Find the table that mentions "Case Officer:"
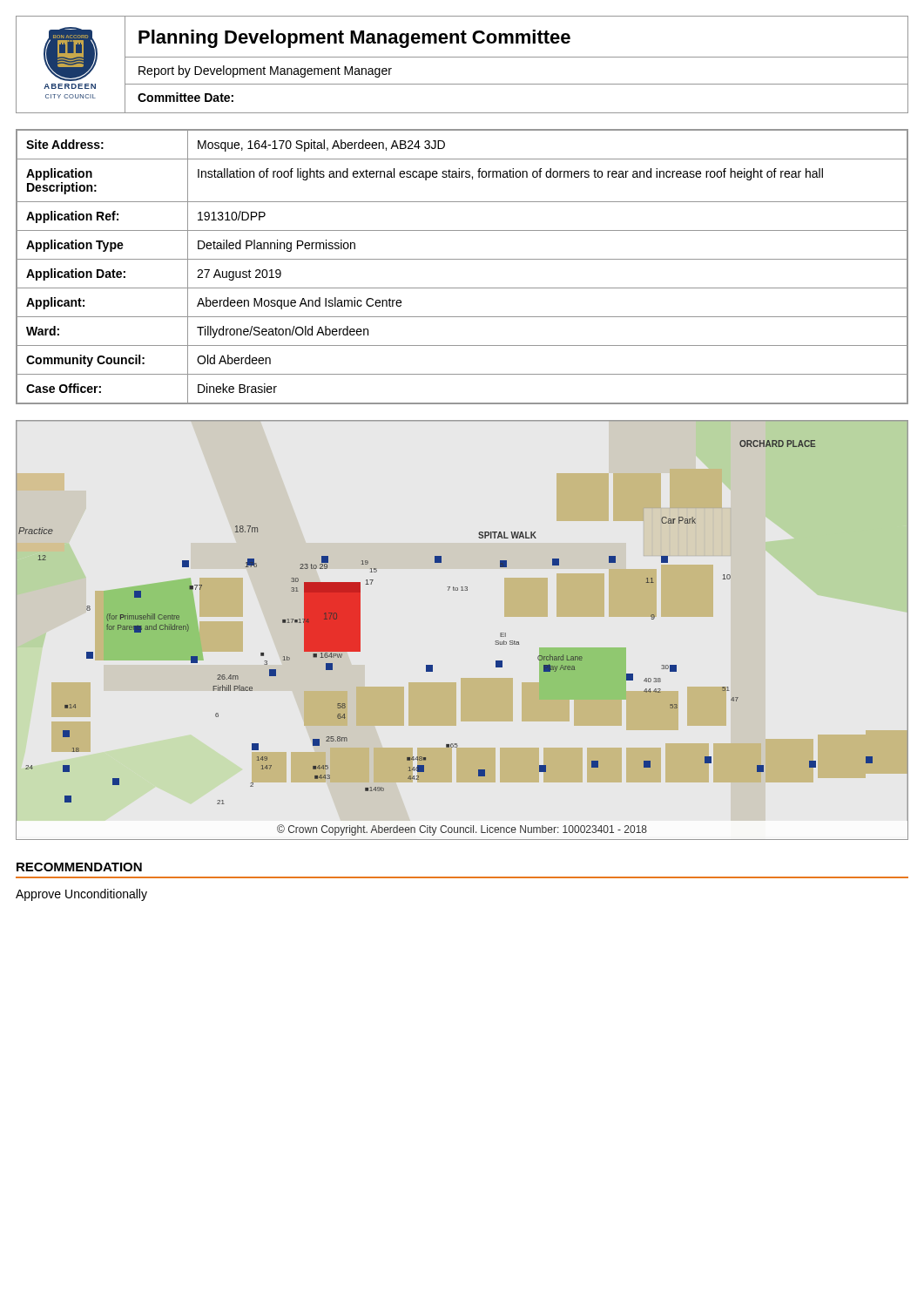Image resolution: width=924 pixels, height=1307 pixels. point(462,267)
